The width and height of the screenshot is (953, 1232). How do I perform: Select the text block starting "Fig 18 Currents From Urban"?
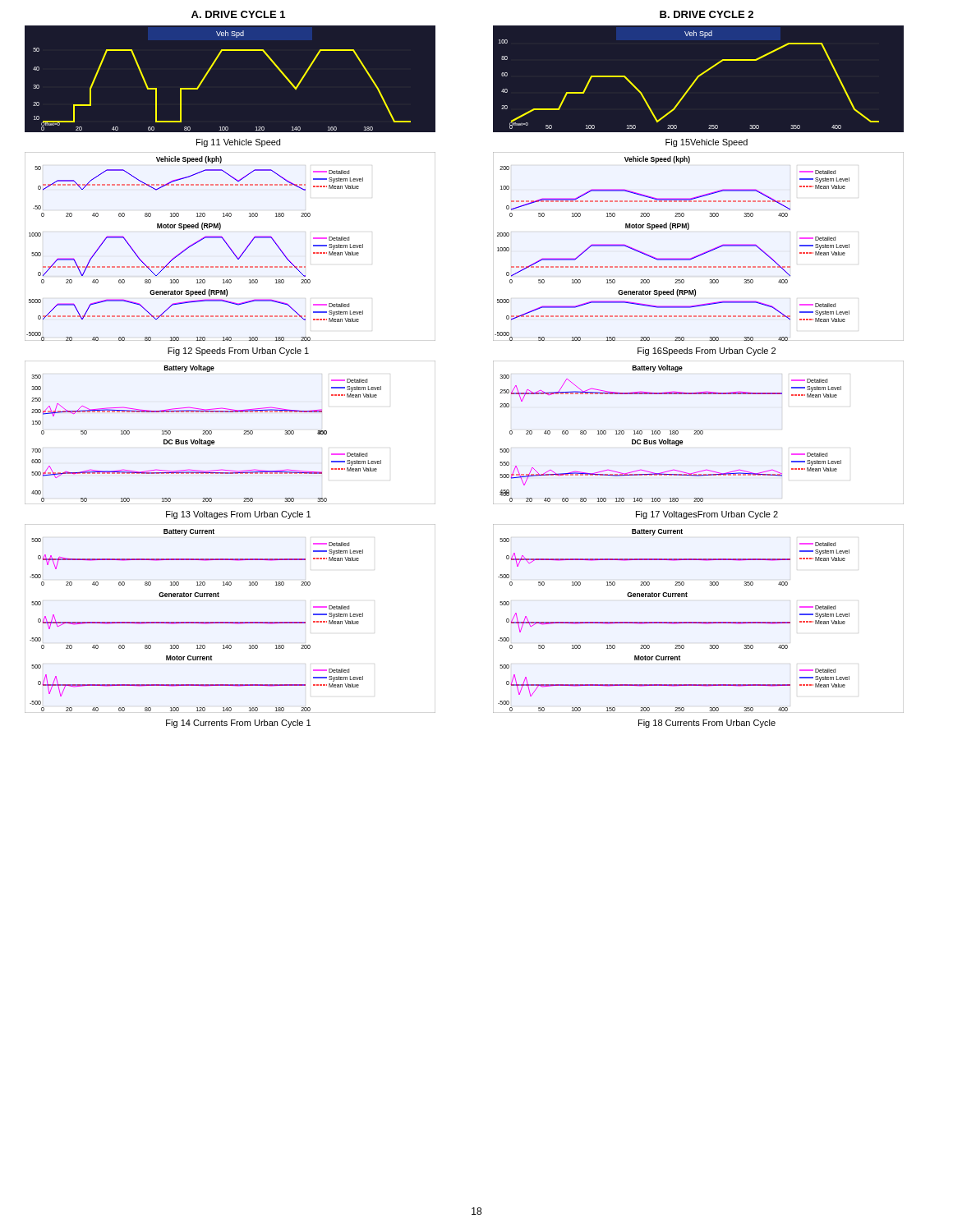click(x=707, y=723)
